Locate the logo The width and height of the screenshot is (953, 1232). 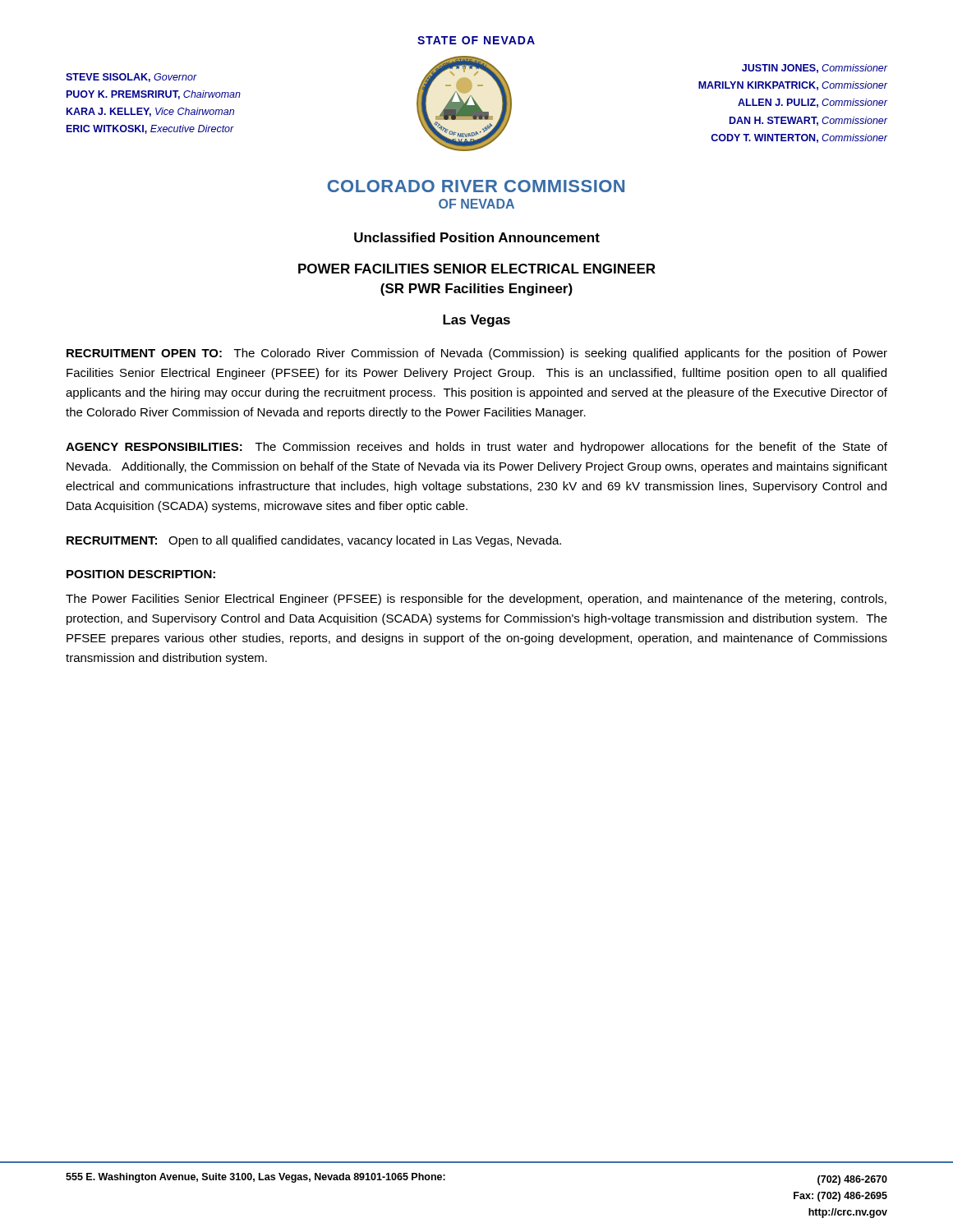point(464,103)
